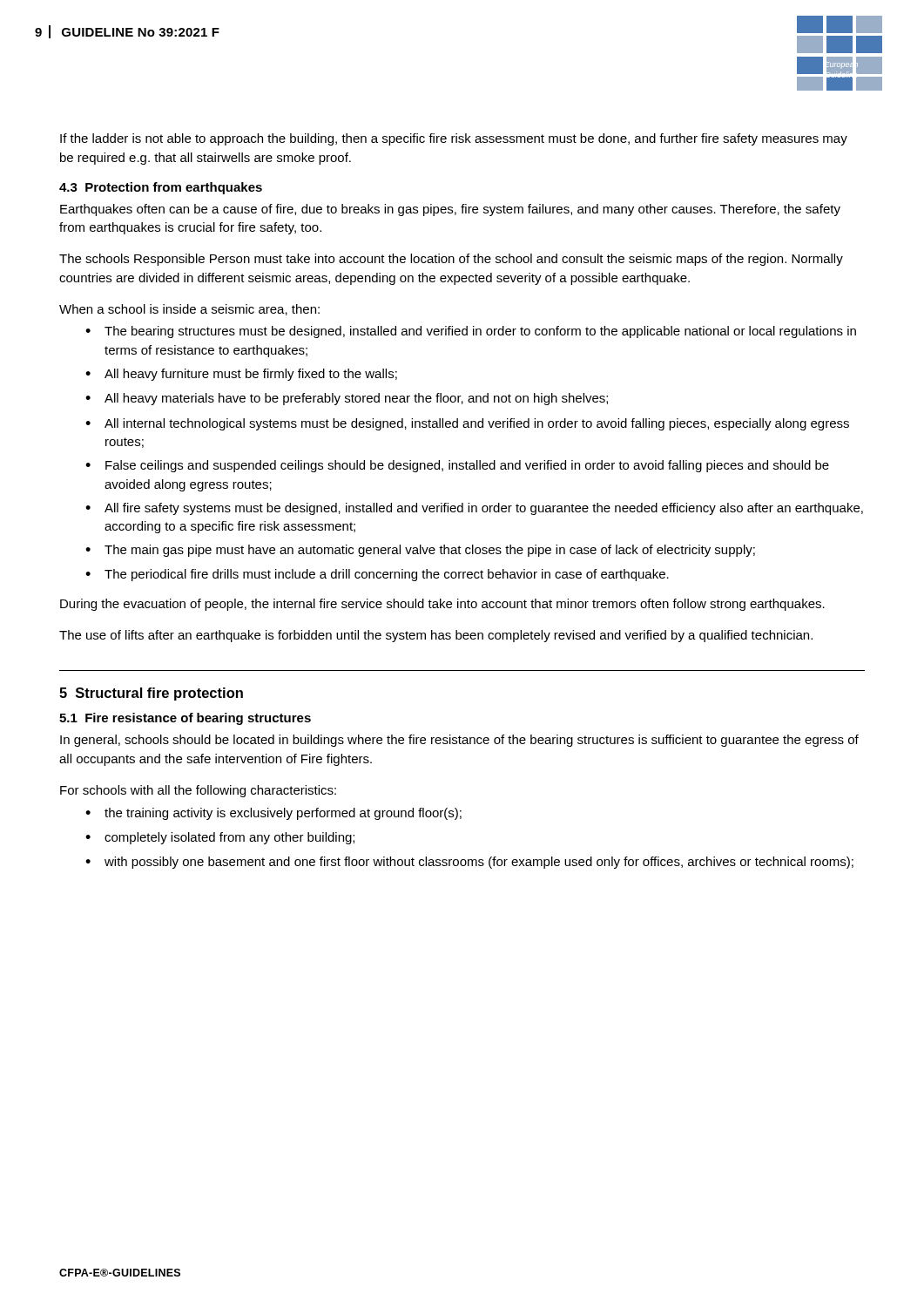Point to the text block starting "• with possibly one basement"

coord(475,863)
